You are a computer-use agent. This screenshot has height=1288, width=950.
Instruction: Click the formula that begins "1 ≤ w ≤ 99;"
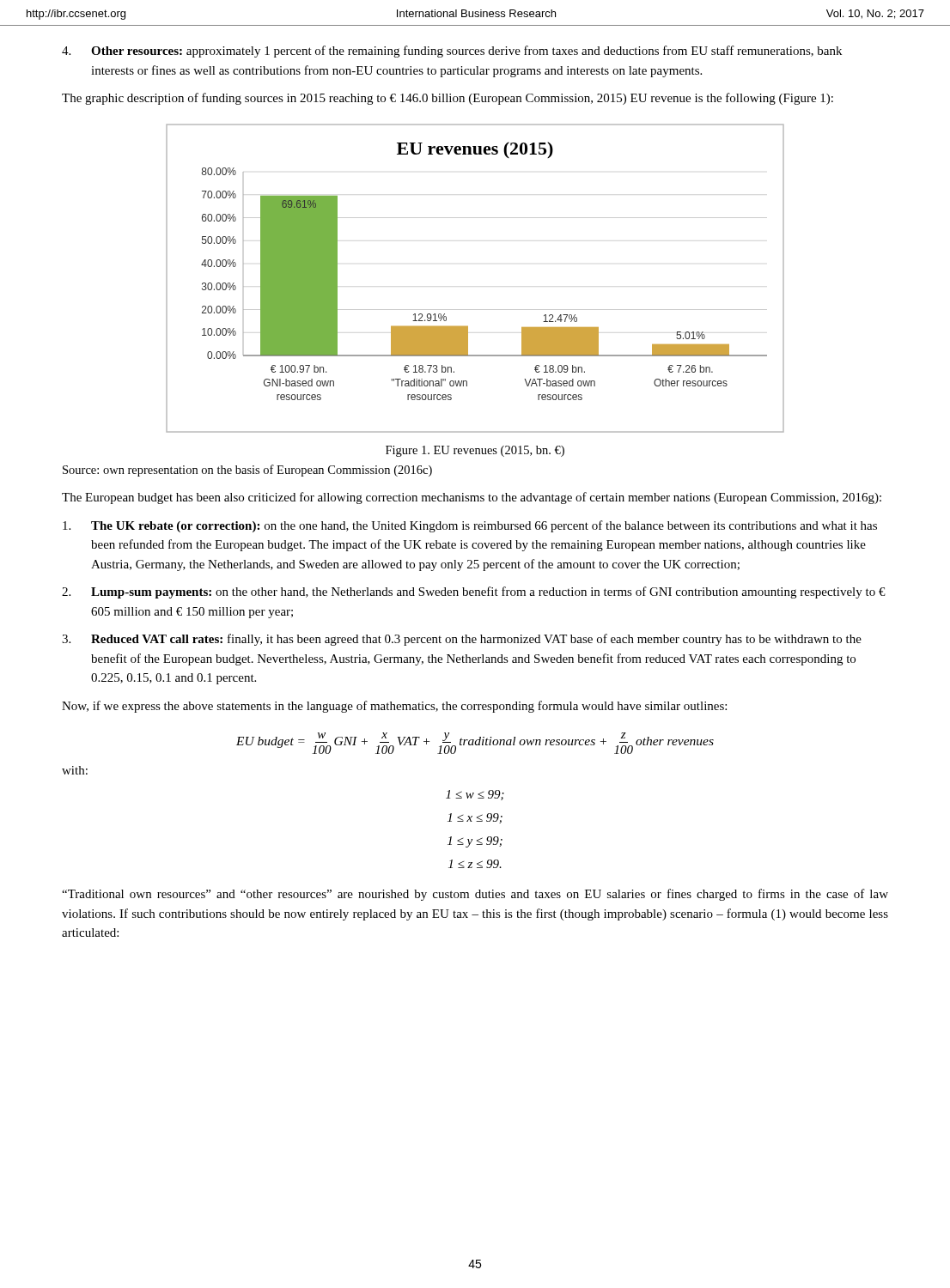tap(475, 829)
